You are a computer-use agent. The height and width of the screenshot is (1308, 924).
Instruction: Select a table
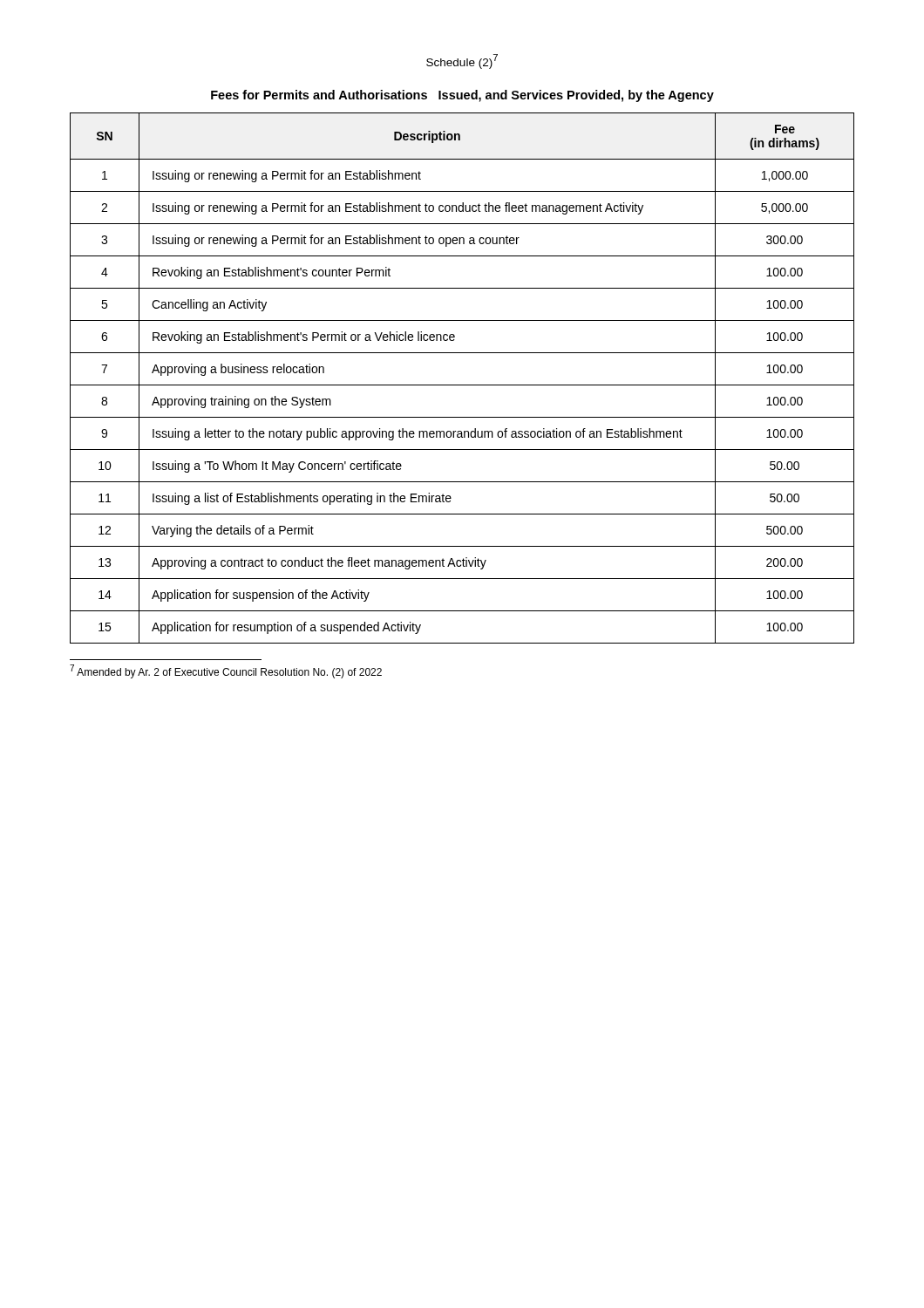coord(462,378)
